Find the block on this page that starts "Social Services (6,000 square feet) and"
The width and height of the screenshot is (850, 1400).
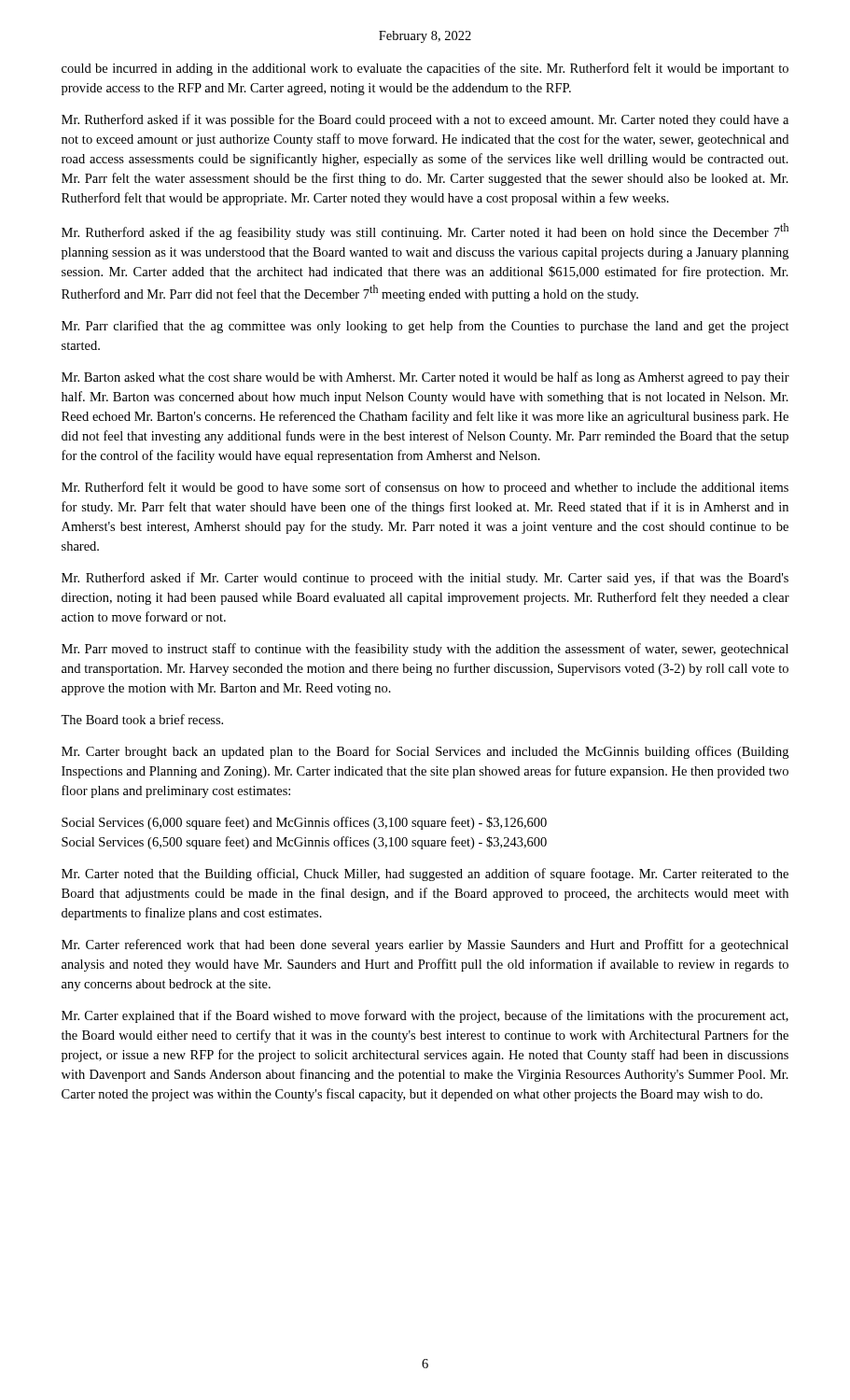304,832
